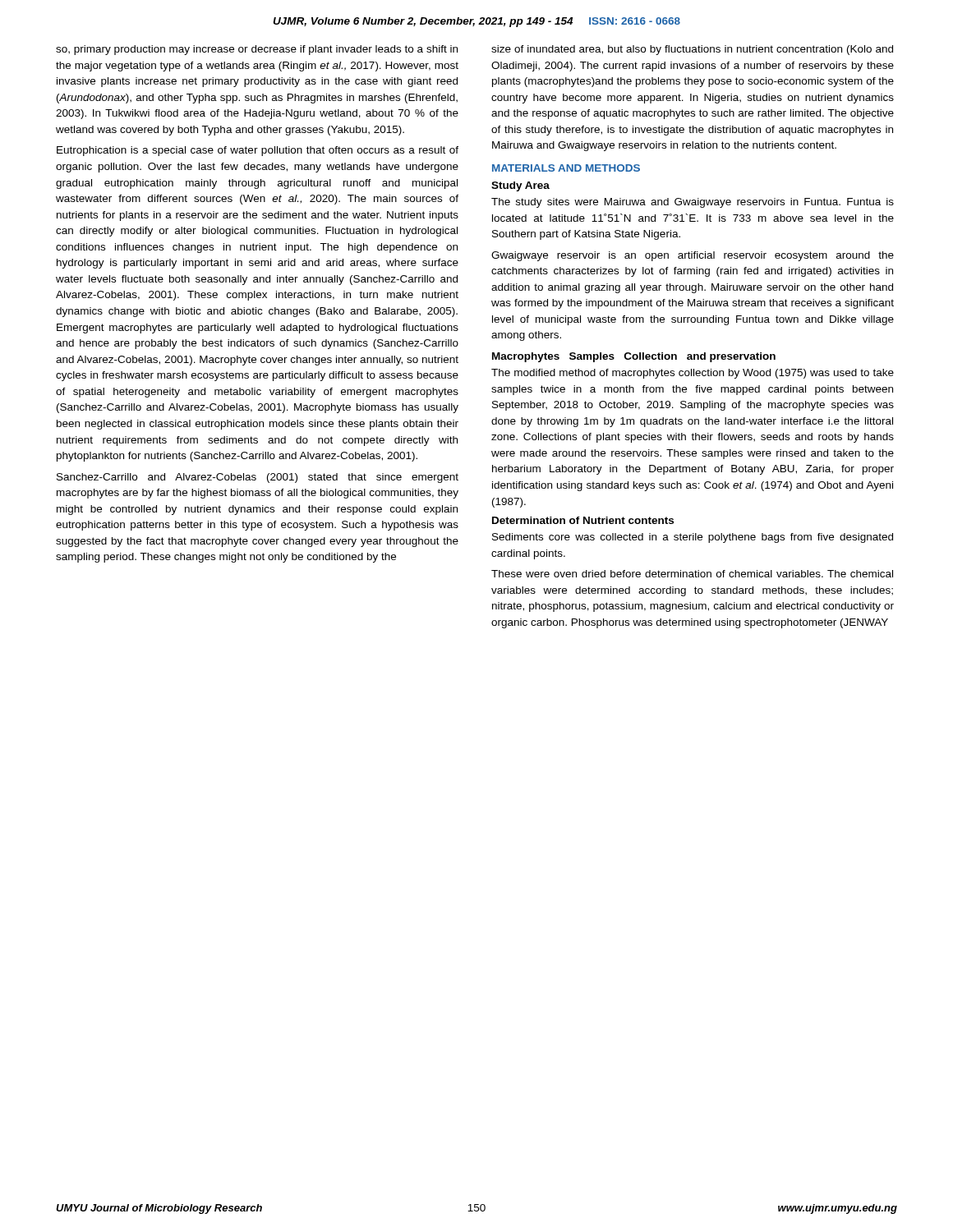Point to the block beginning "Eutrophication is a special case of water pollution"
953x1232 pixels.
tap(257, 303)
